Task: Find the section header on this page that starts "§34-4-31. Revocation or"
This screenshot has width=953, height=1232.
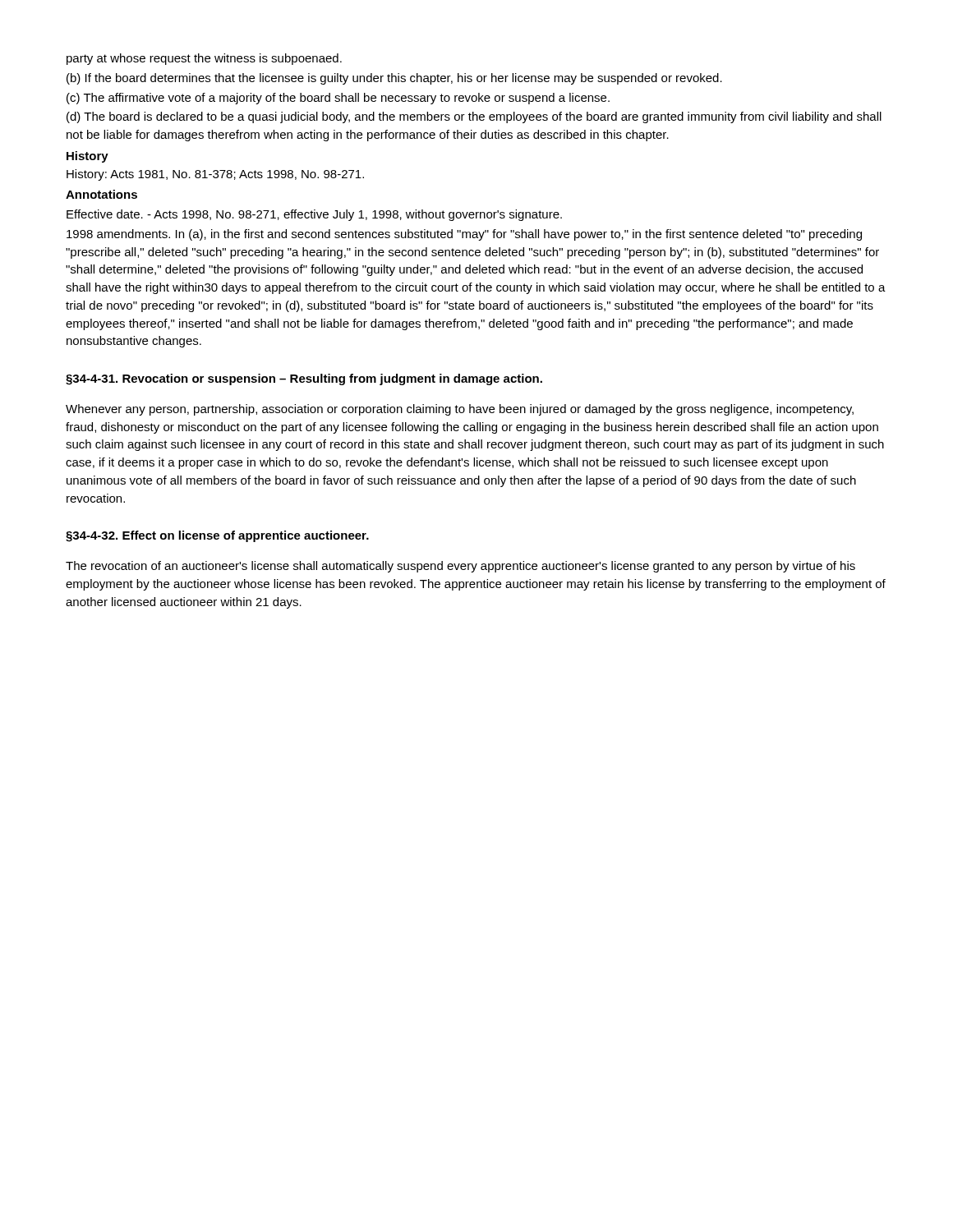Action: pos(304,378)
